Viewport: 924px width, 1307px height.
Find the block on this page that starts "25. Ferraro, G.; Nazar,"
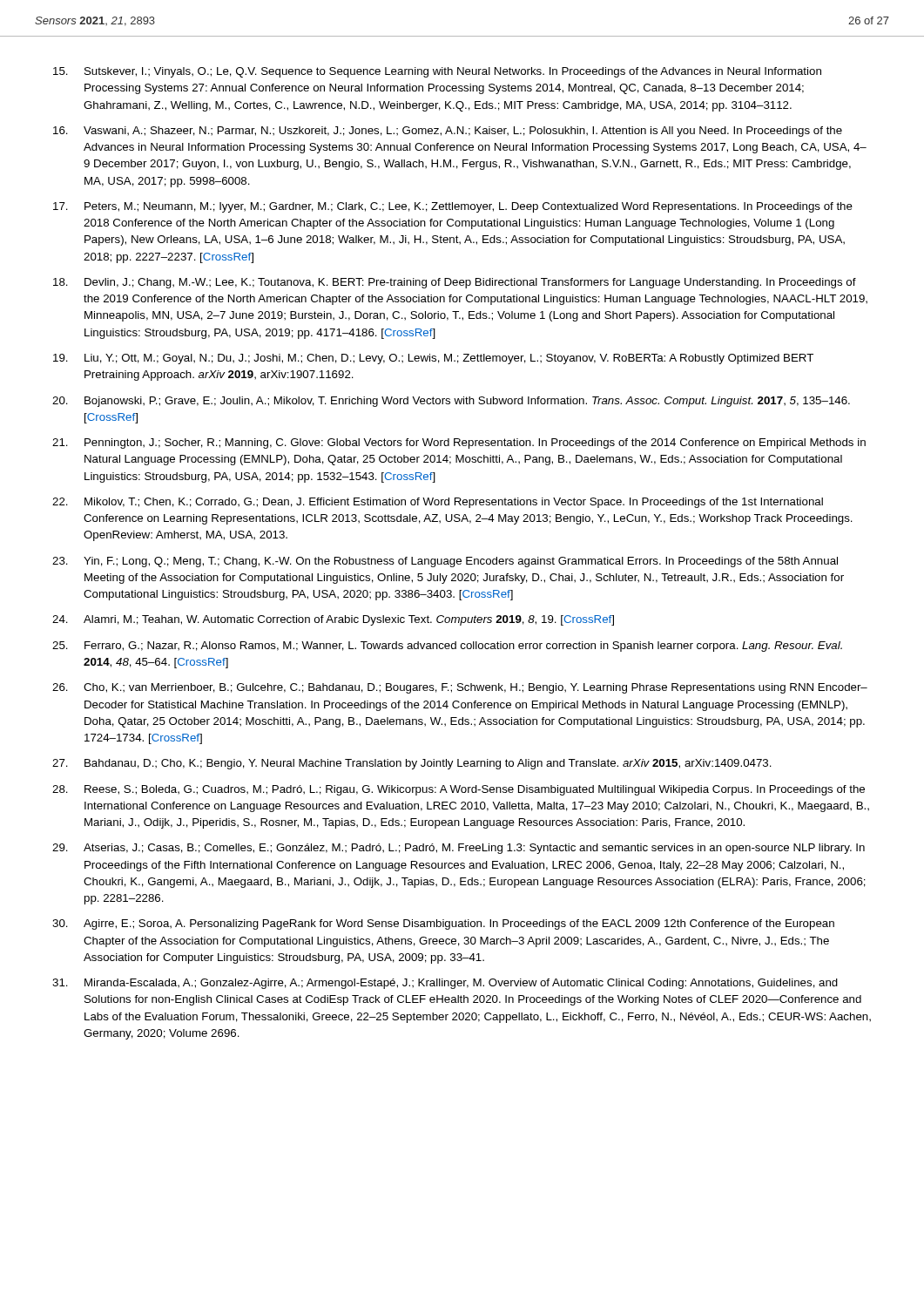[462, 653]
